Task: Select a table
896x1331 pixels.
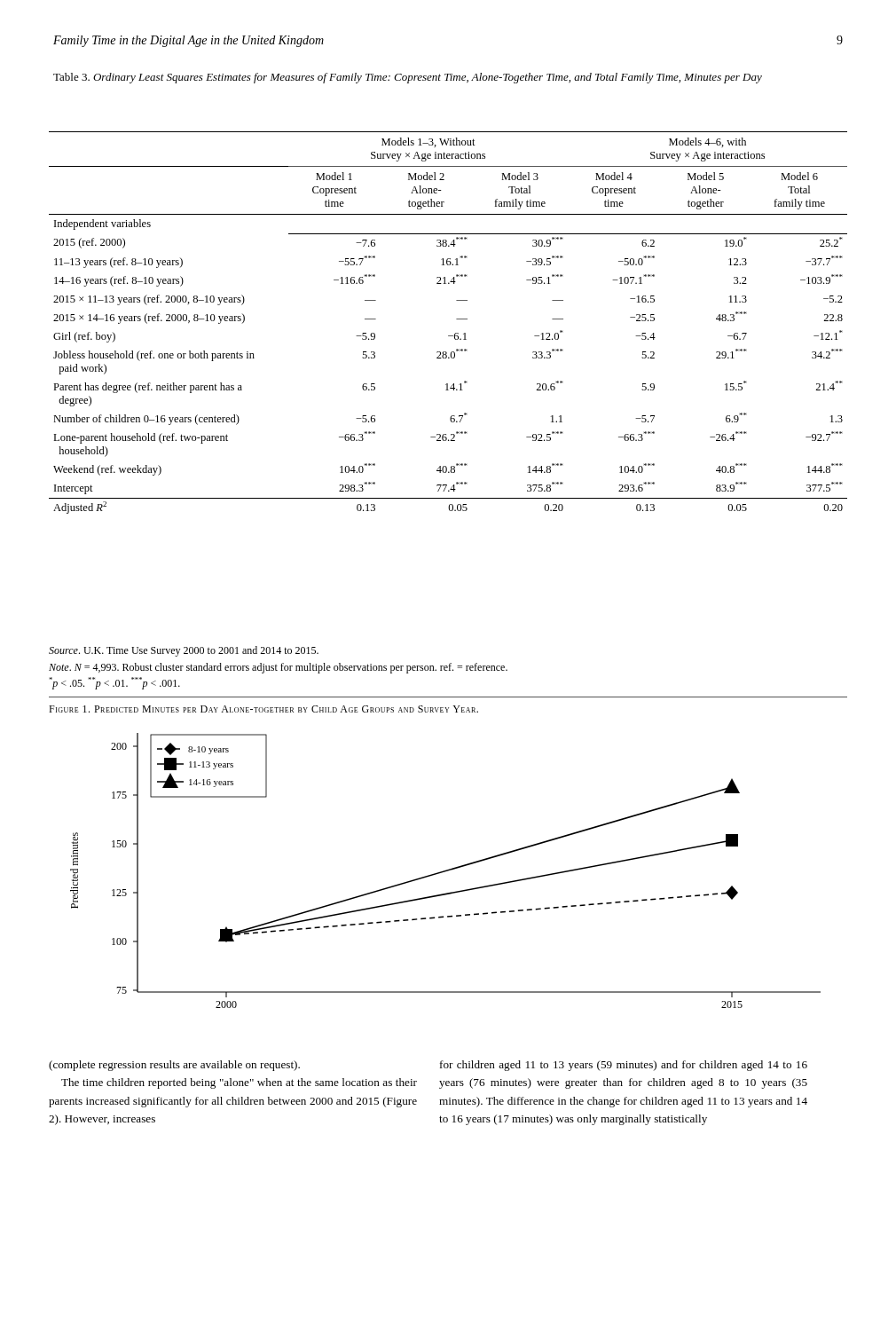Action: (448, 324)
